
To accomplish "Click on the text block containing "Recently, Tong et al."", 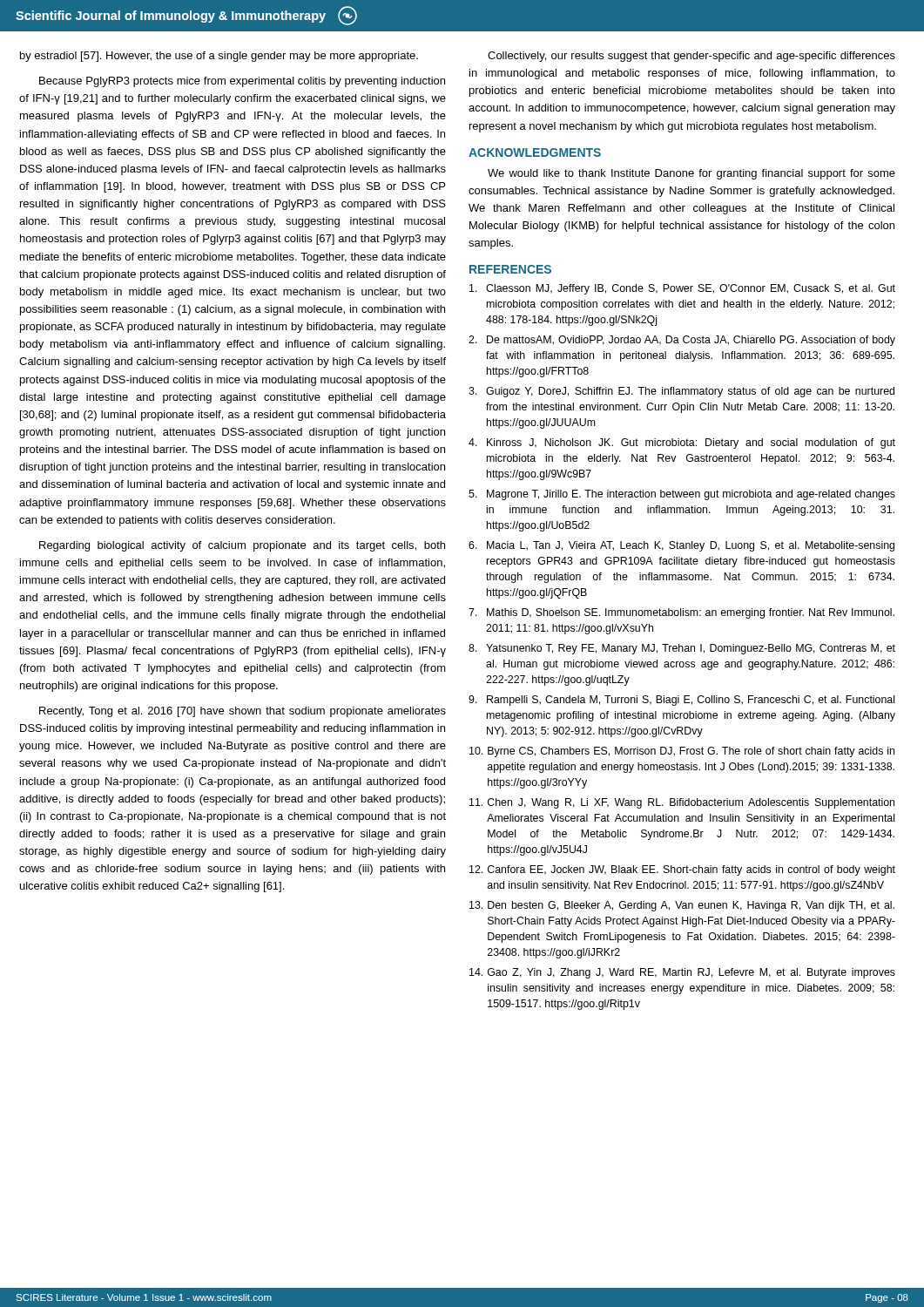I will (233, 798).
